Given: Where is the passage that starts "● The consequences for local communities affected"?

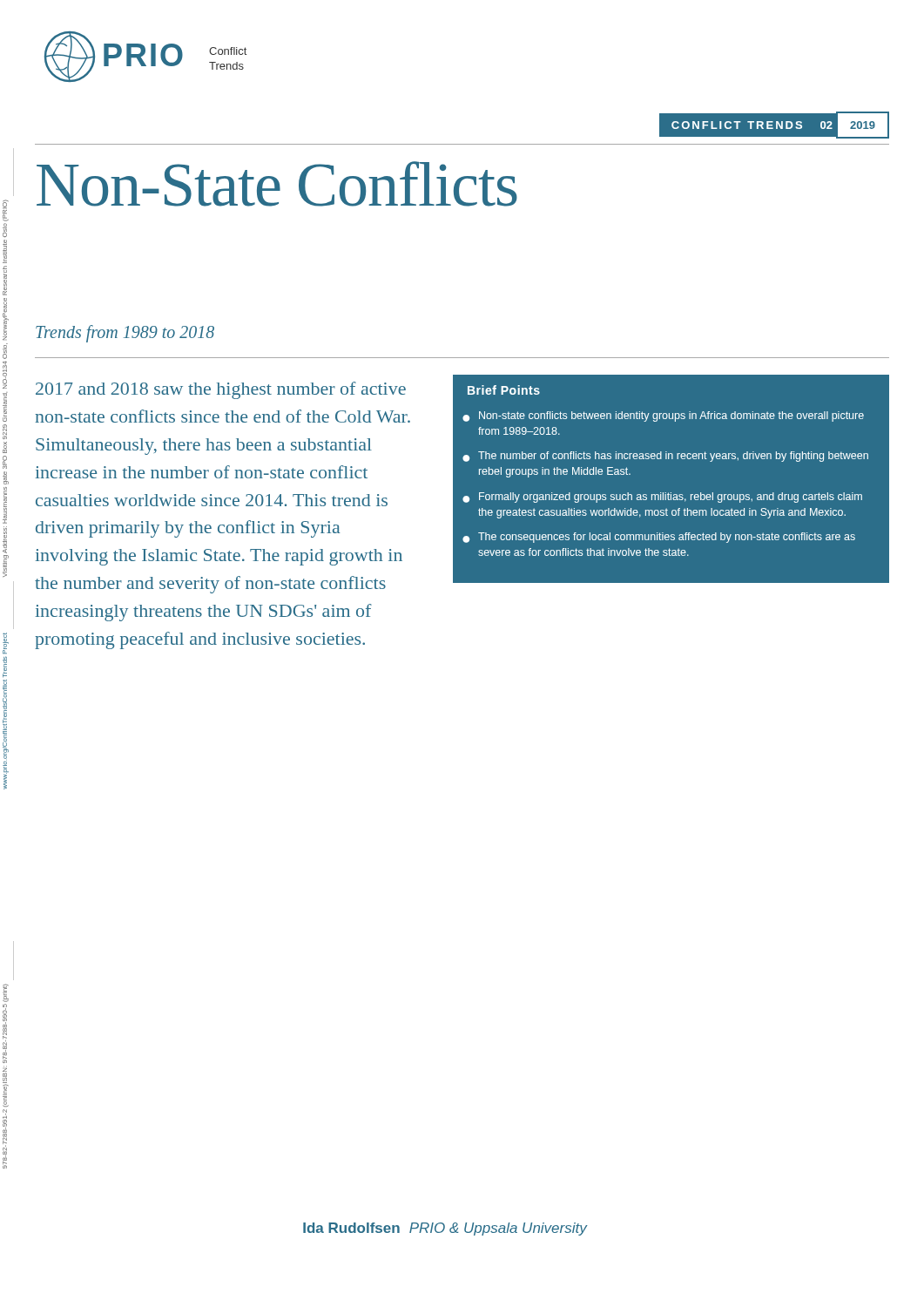Looking at the screenshot, I should click(x=668, y=544).
